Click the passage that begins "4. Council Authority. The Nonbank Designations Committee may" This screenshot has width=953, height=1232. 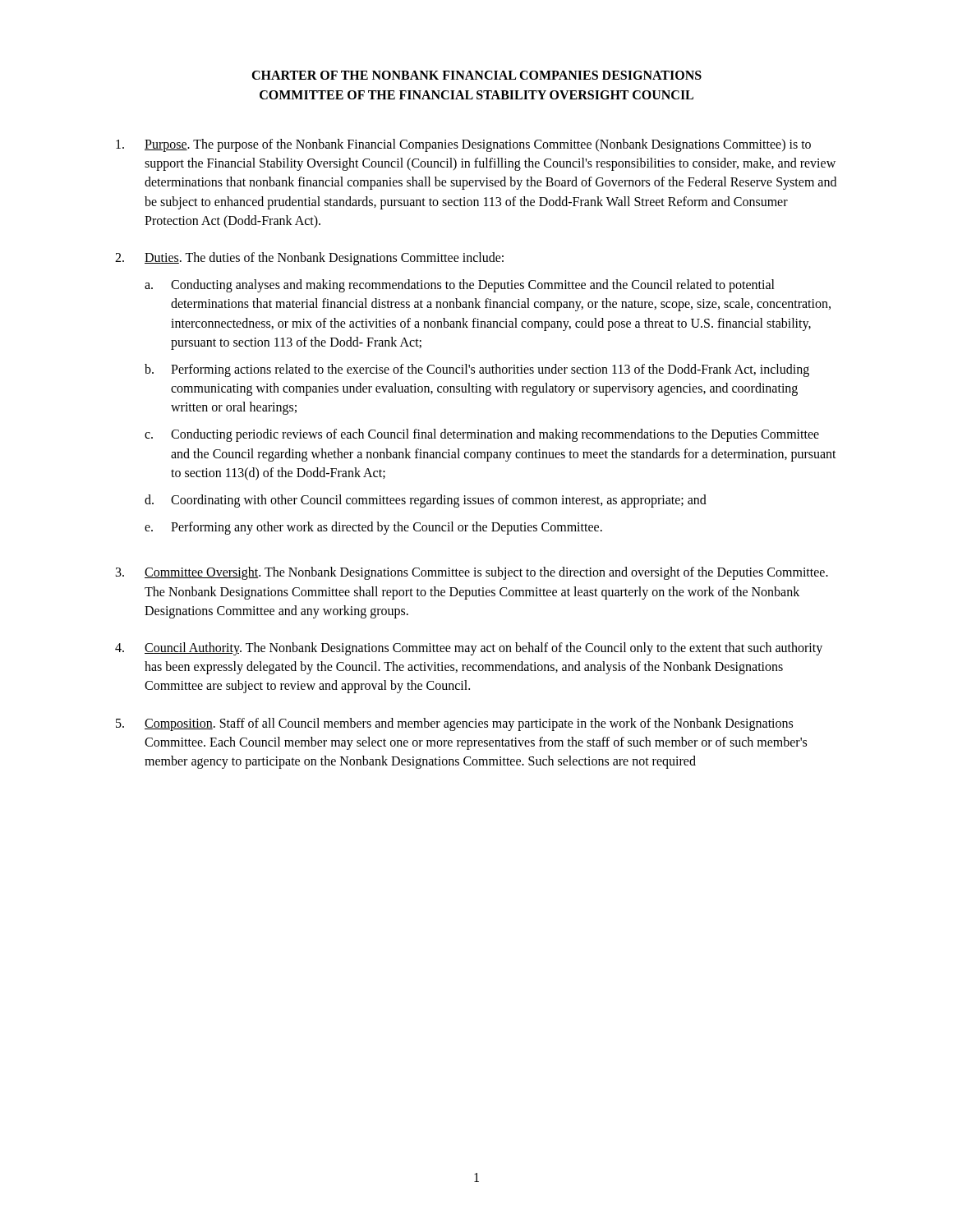pyautogui.click(x=476, y=667)
